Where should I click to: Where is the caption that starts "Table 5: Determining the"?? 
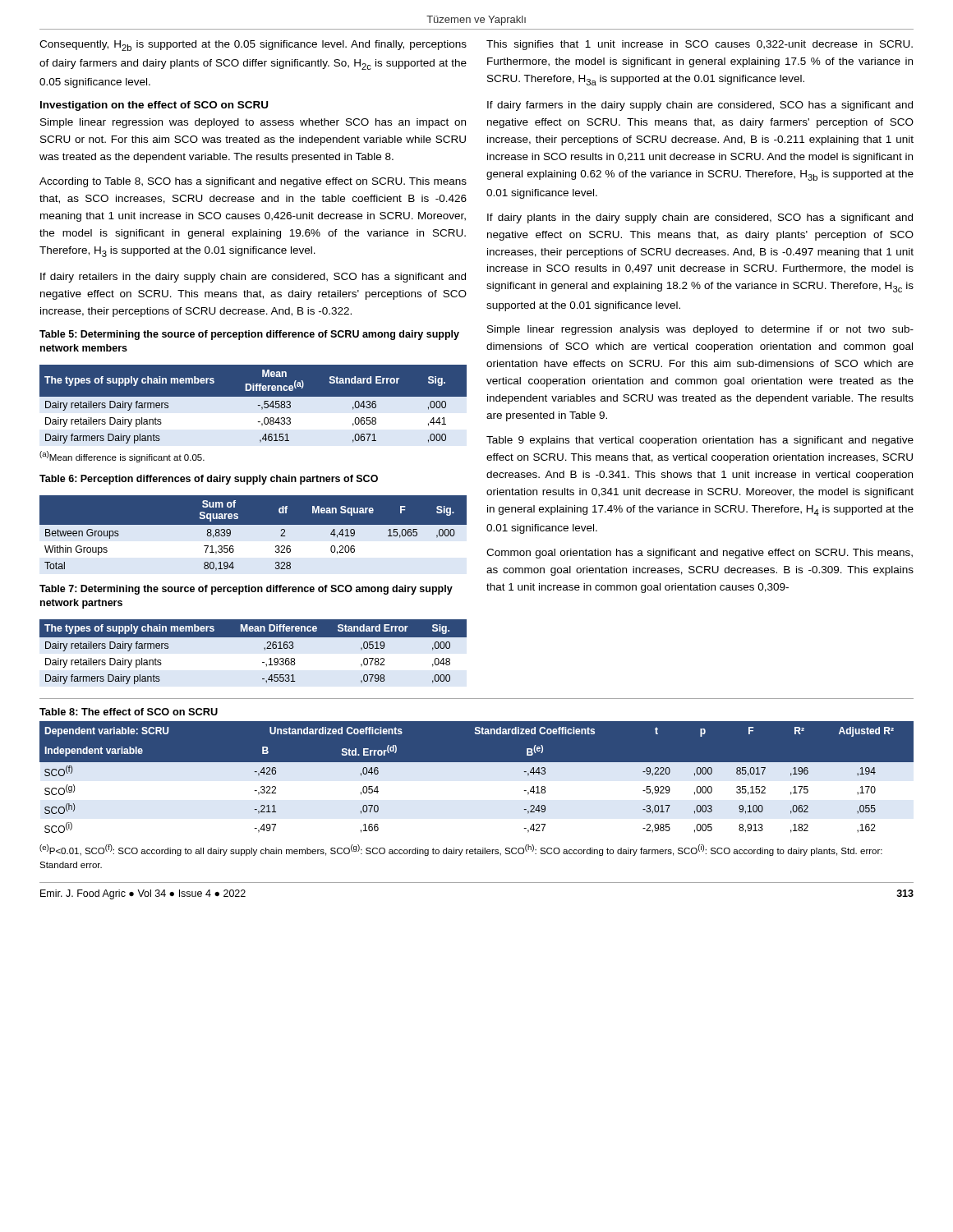tap(249, 341)
